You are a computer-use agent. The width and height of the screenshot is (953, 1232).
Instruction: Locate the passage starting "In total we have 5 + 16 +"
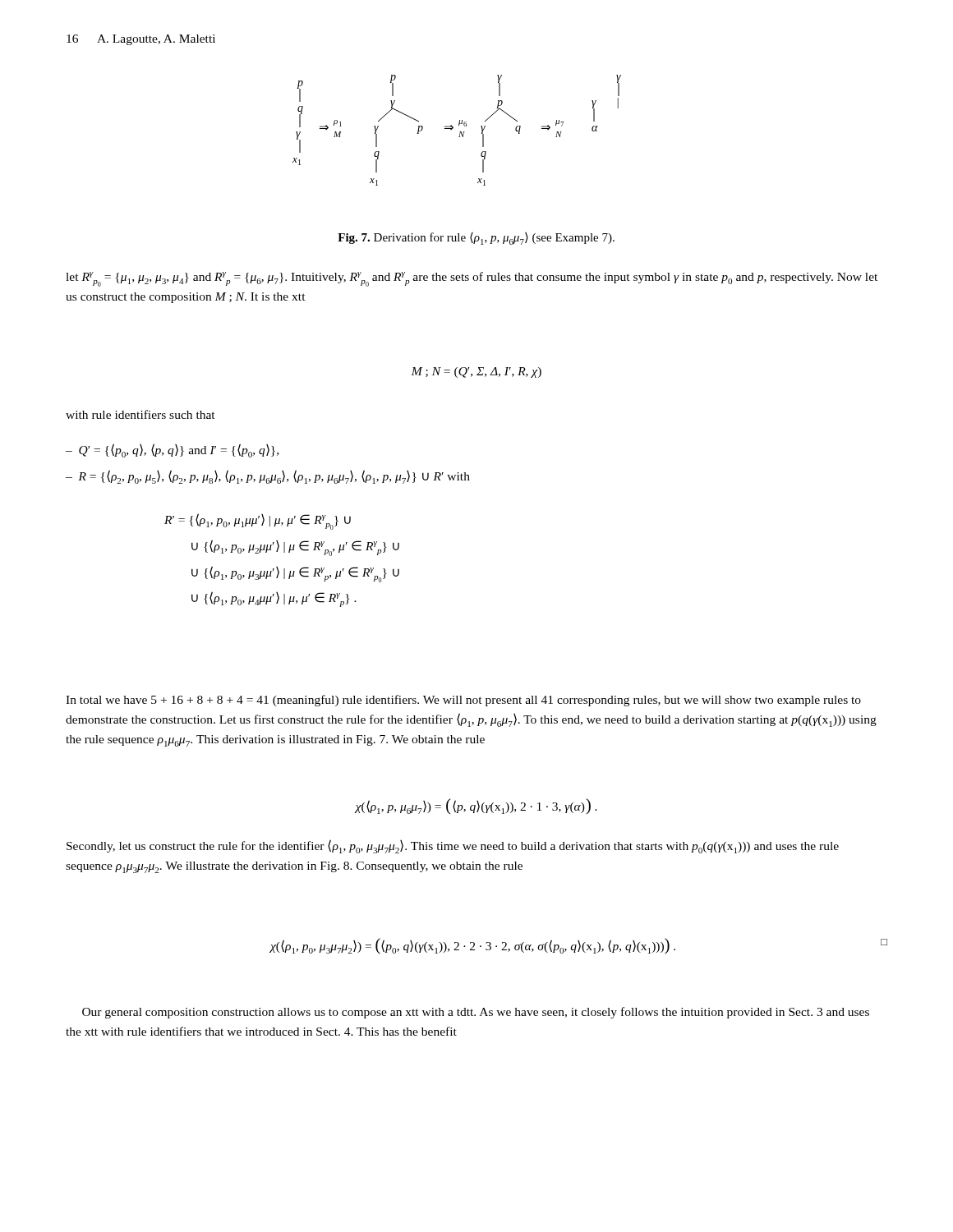click(471, 720)
